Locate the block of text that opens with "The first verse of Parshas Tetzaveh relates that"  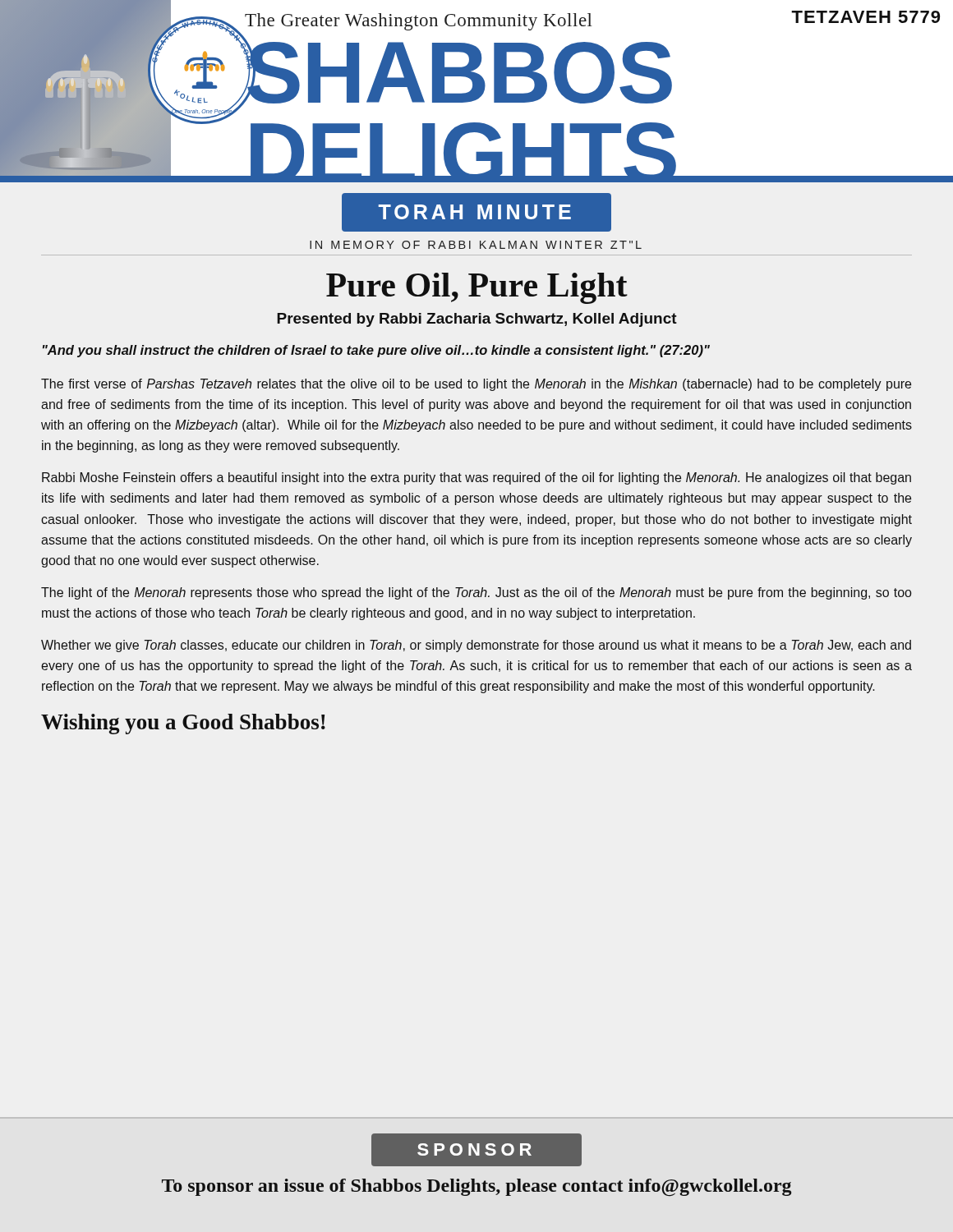(476, 415)
